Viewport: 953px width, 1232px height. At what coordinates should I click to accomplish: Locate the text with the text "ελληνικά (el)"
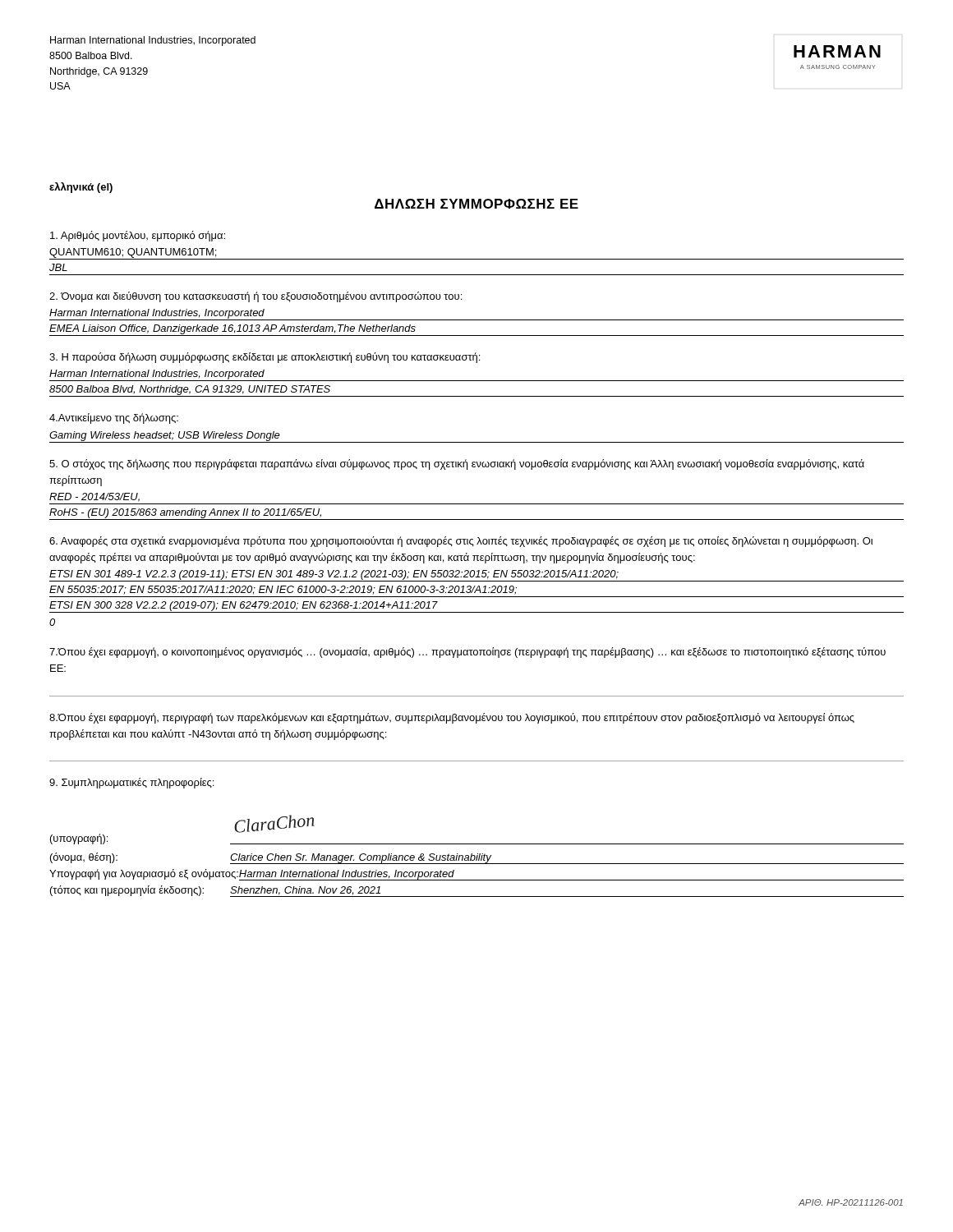(81, 187)
